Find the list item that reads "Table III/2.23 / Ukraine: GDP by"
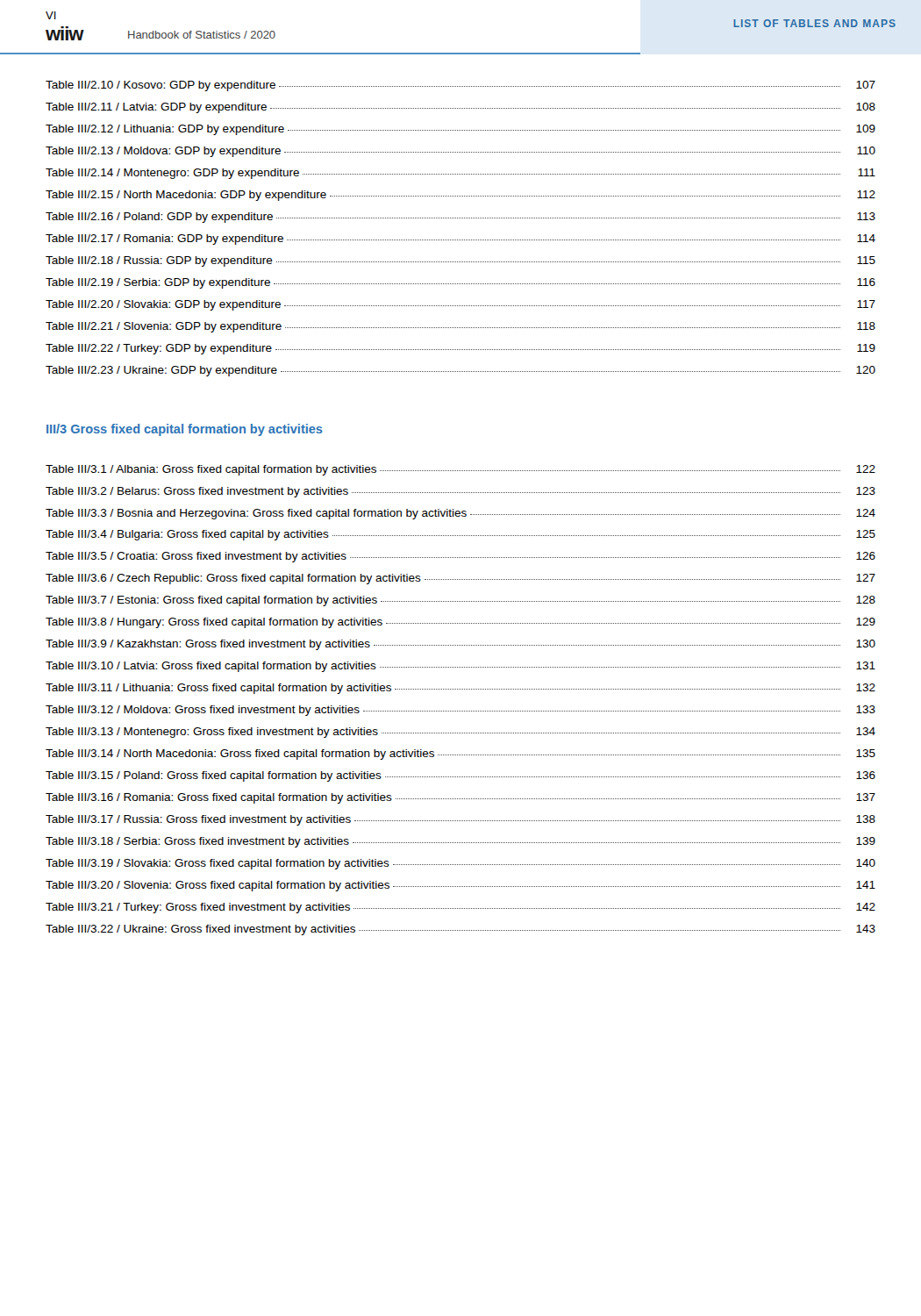The image size is (921, 1316). pyautogui.click(x=460, y=370)
